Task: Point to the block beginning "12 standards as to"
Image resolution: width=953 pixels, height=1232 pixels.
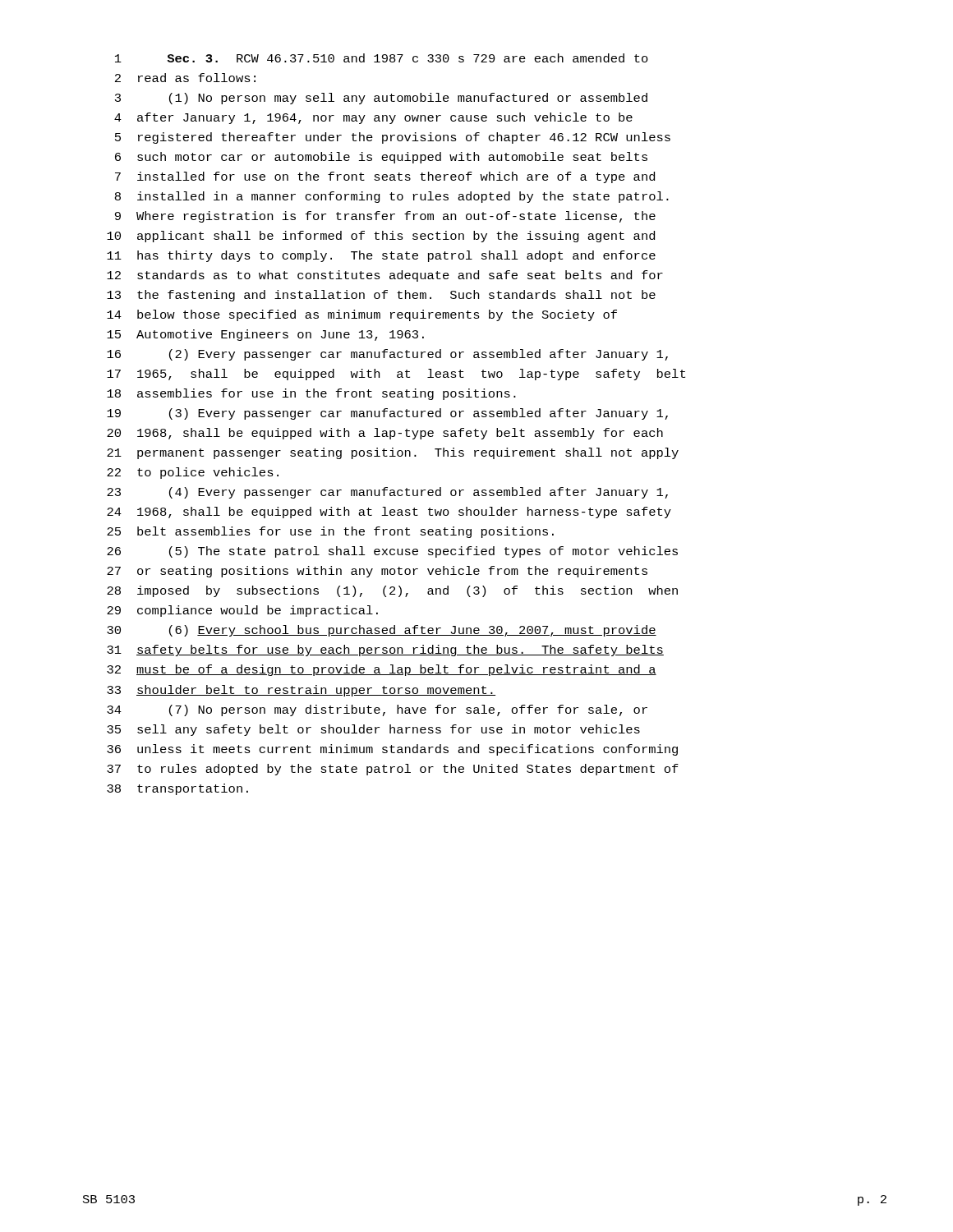Action: pyautogui.click(x=485, y=276)
